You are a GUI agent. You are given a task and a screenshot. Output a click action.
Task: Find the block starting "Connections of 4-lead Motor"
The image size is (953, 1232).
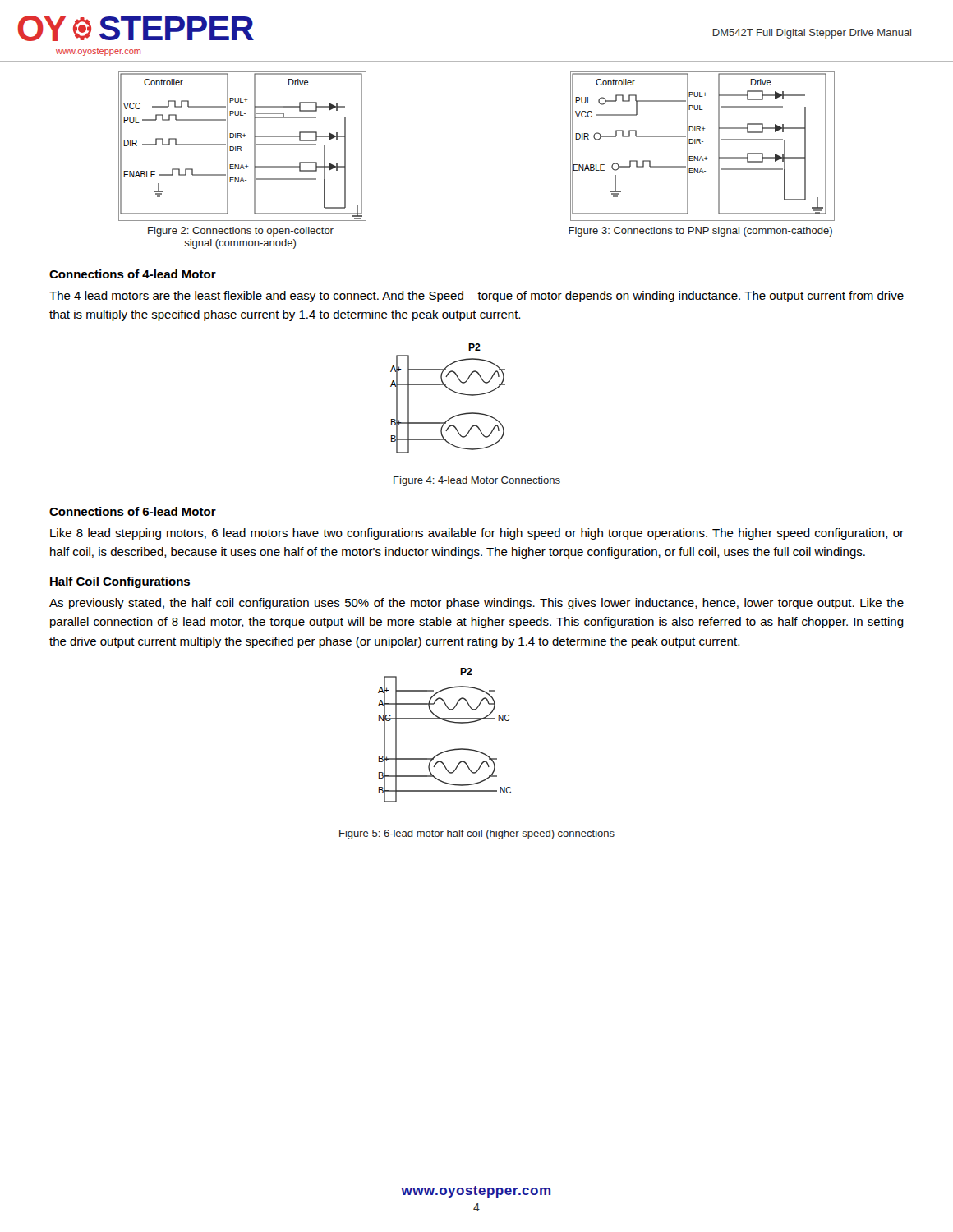[132, 274]
